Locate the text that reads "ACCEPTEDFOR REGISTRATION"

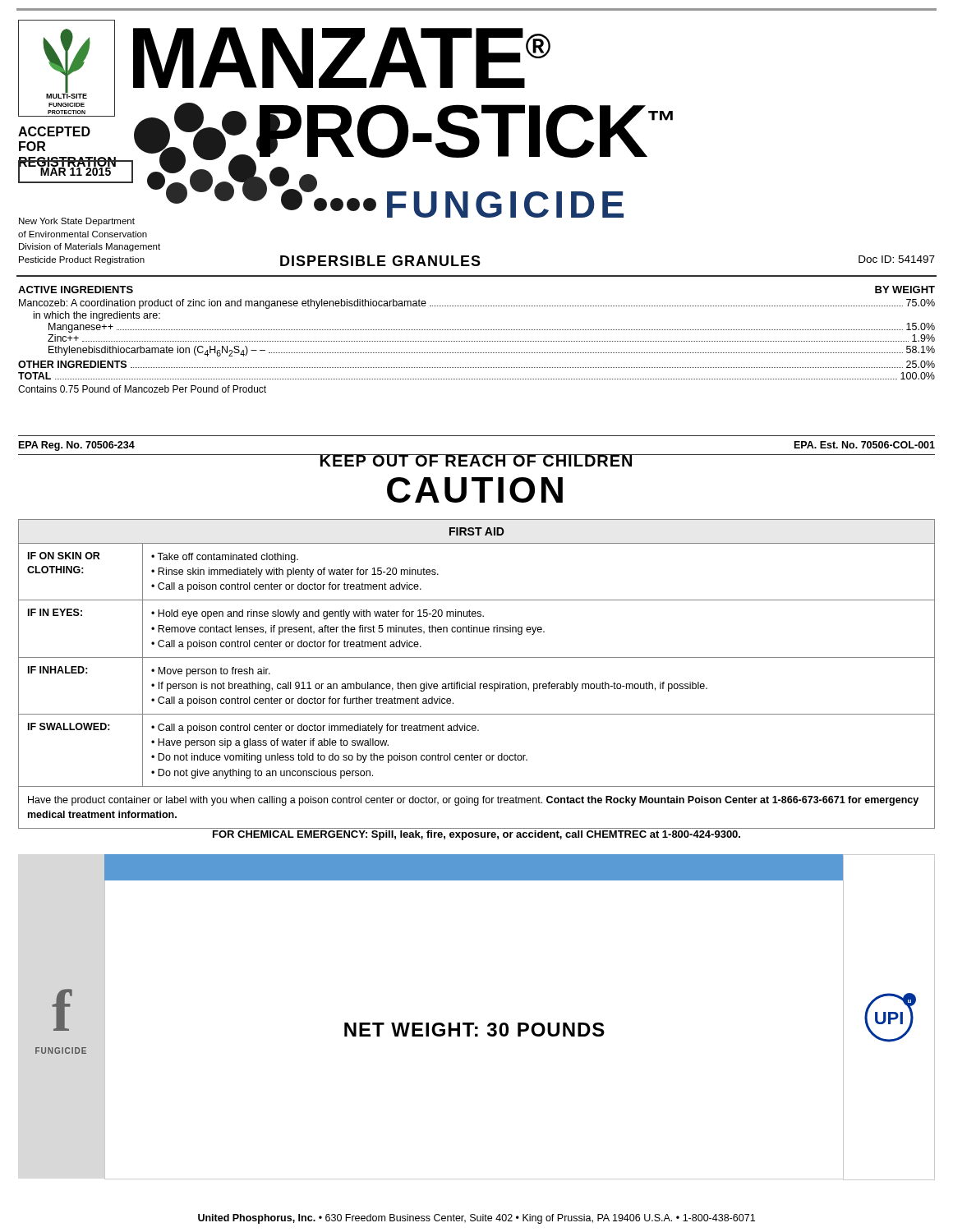pyautogui.click(x=78, y=147)
